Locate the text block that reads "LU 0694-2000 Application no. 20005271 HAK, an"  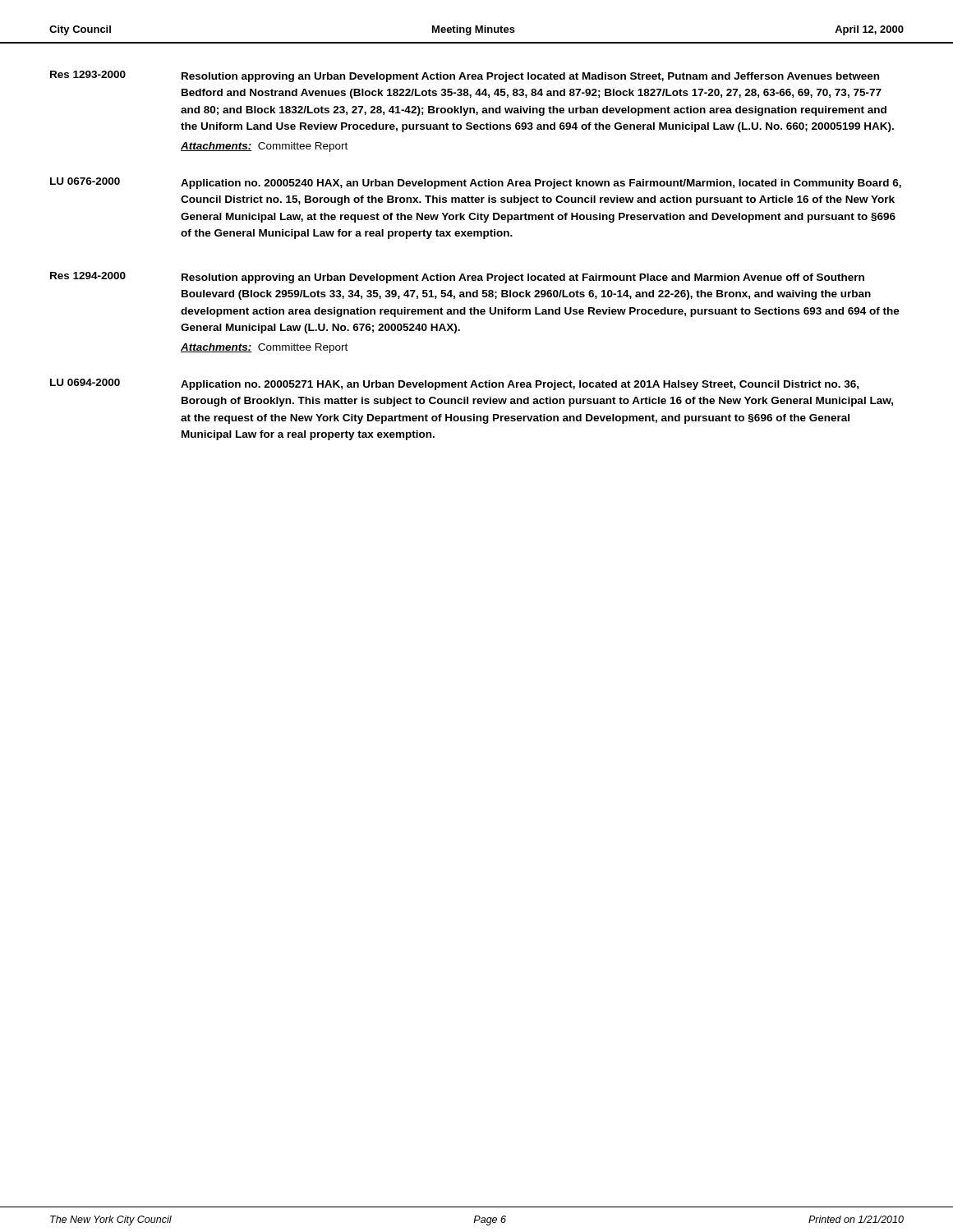tap(476, 412)
